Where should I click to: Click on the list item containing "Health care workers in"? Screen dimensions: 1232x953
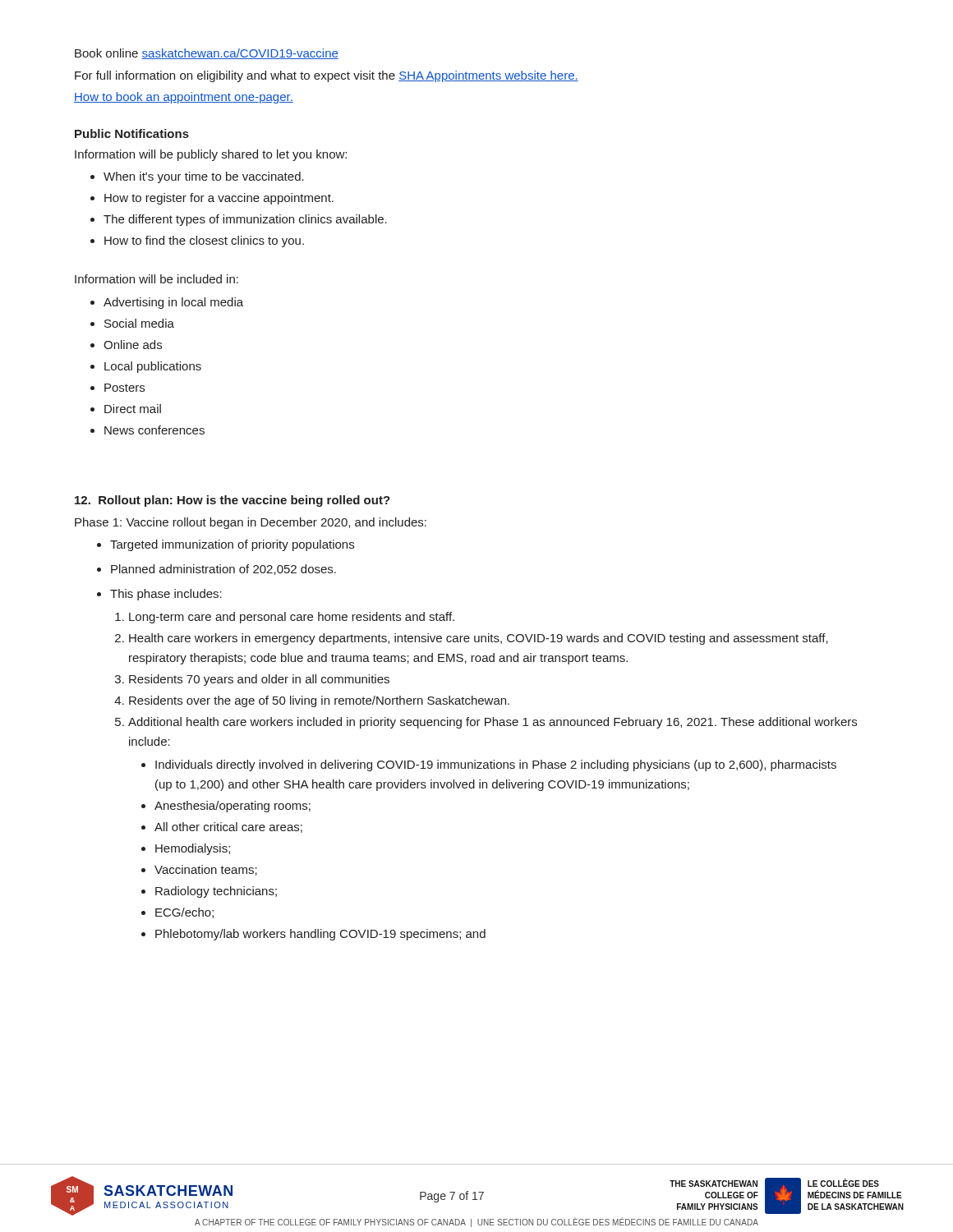pyautogui.click(x=478, y=648)
